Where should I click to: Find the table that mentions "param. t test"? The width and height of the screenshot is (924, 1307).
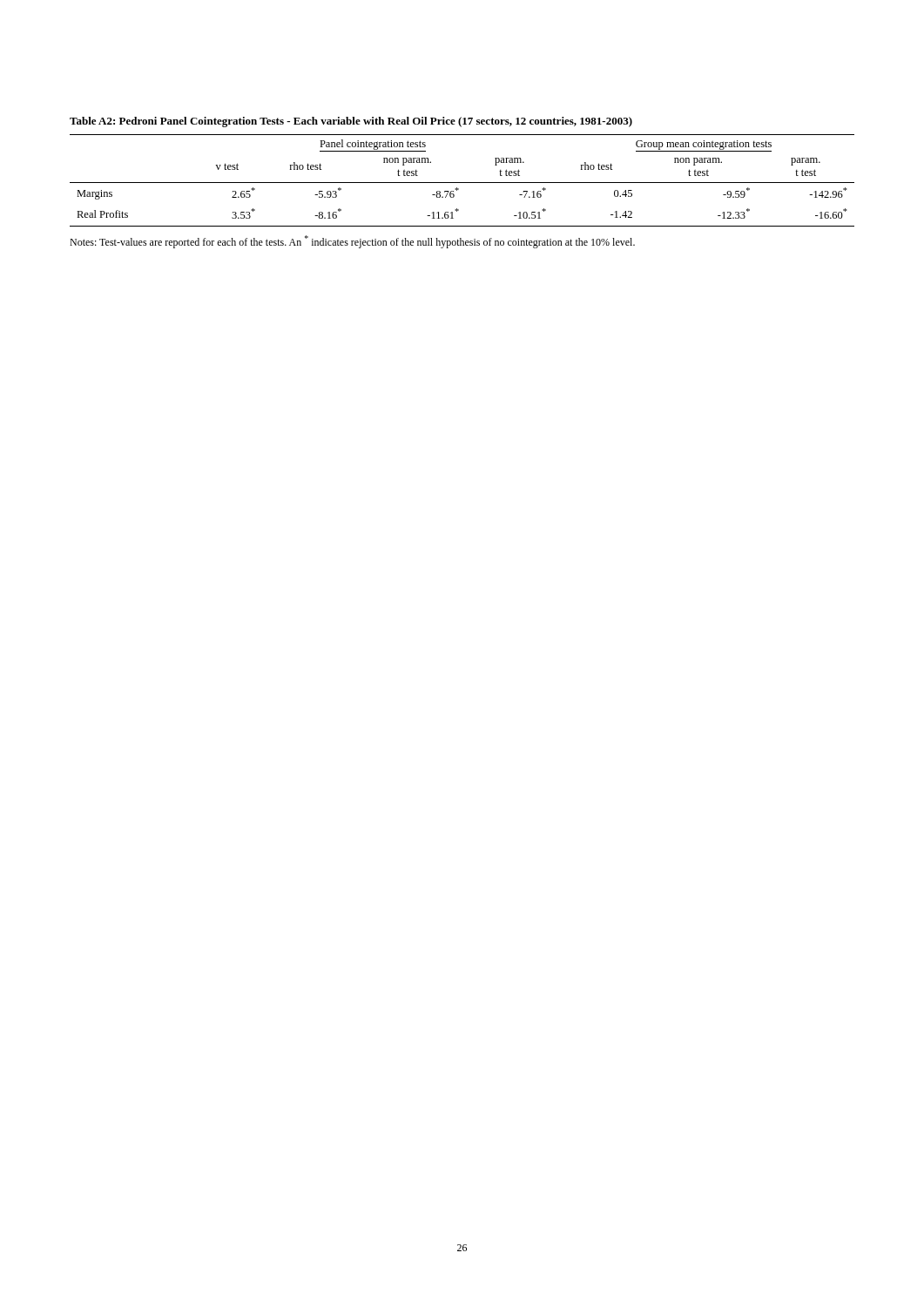click(x=462, y=170)
